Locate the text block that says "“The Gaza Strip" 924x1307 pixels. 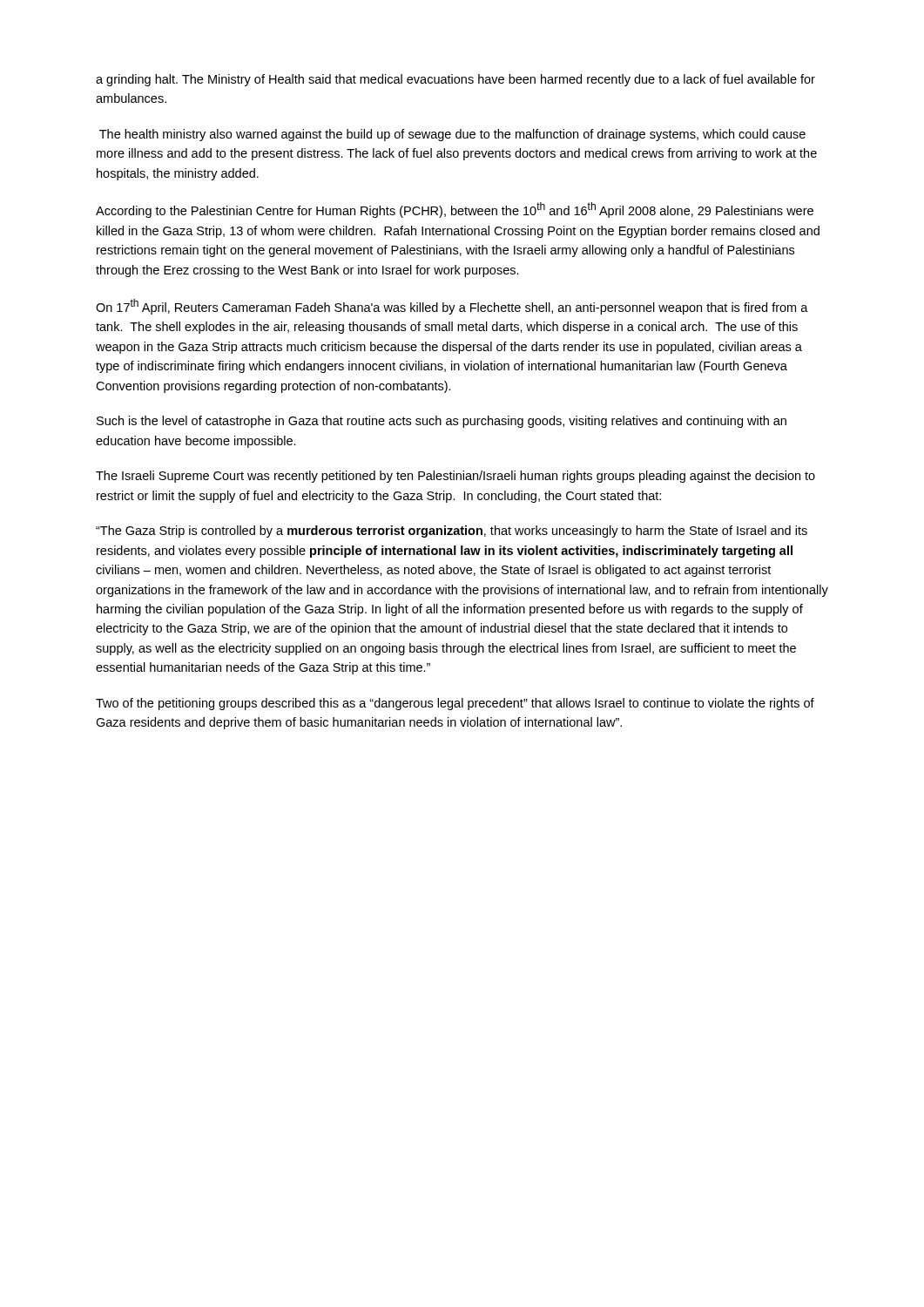point(462,599)
